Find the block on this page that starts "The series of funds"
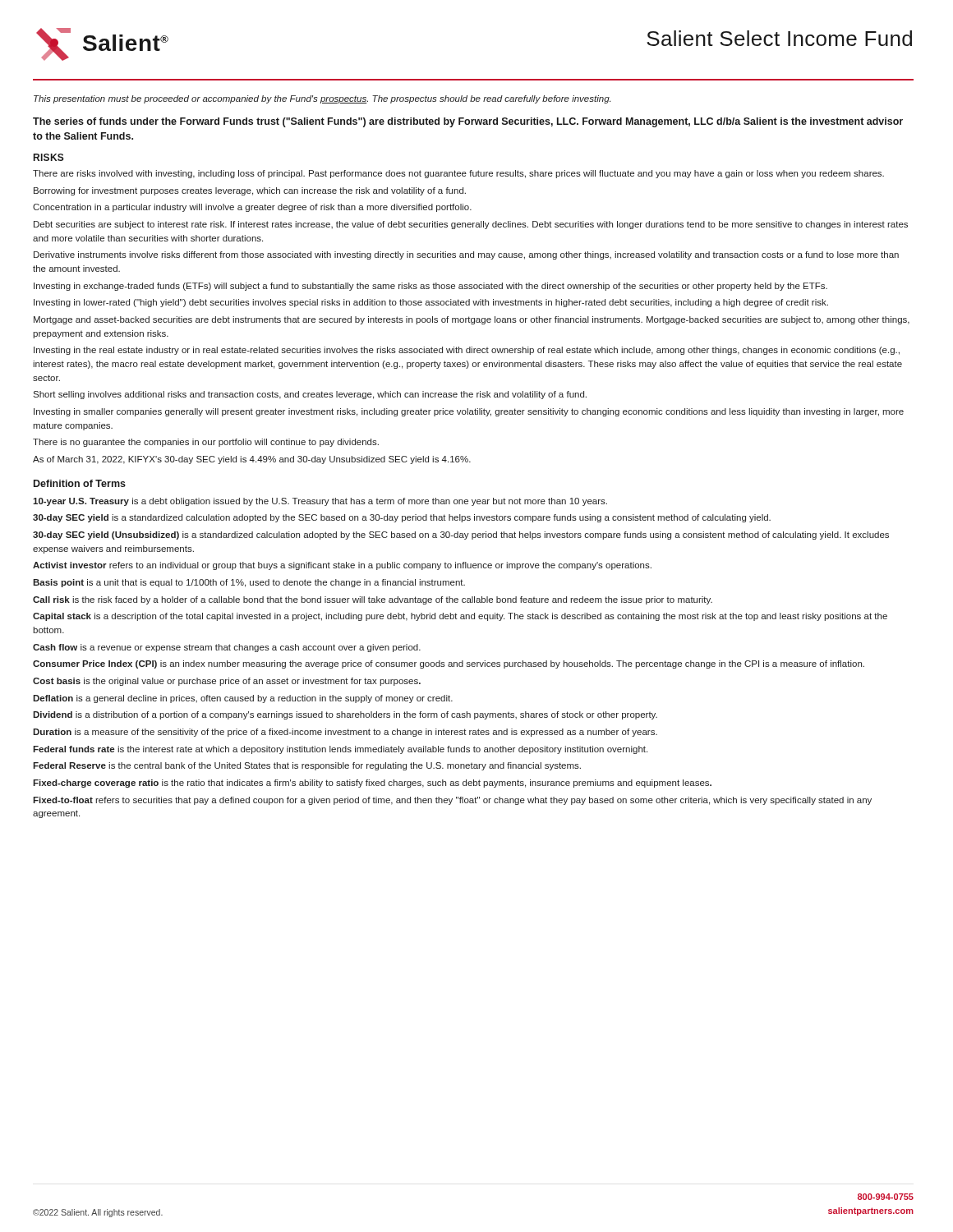The width and height of the screenshot is (953, 1232). coord(468,129)
